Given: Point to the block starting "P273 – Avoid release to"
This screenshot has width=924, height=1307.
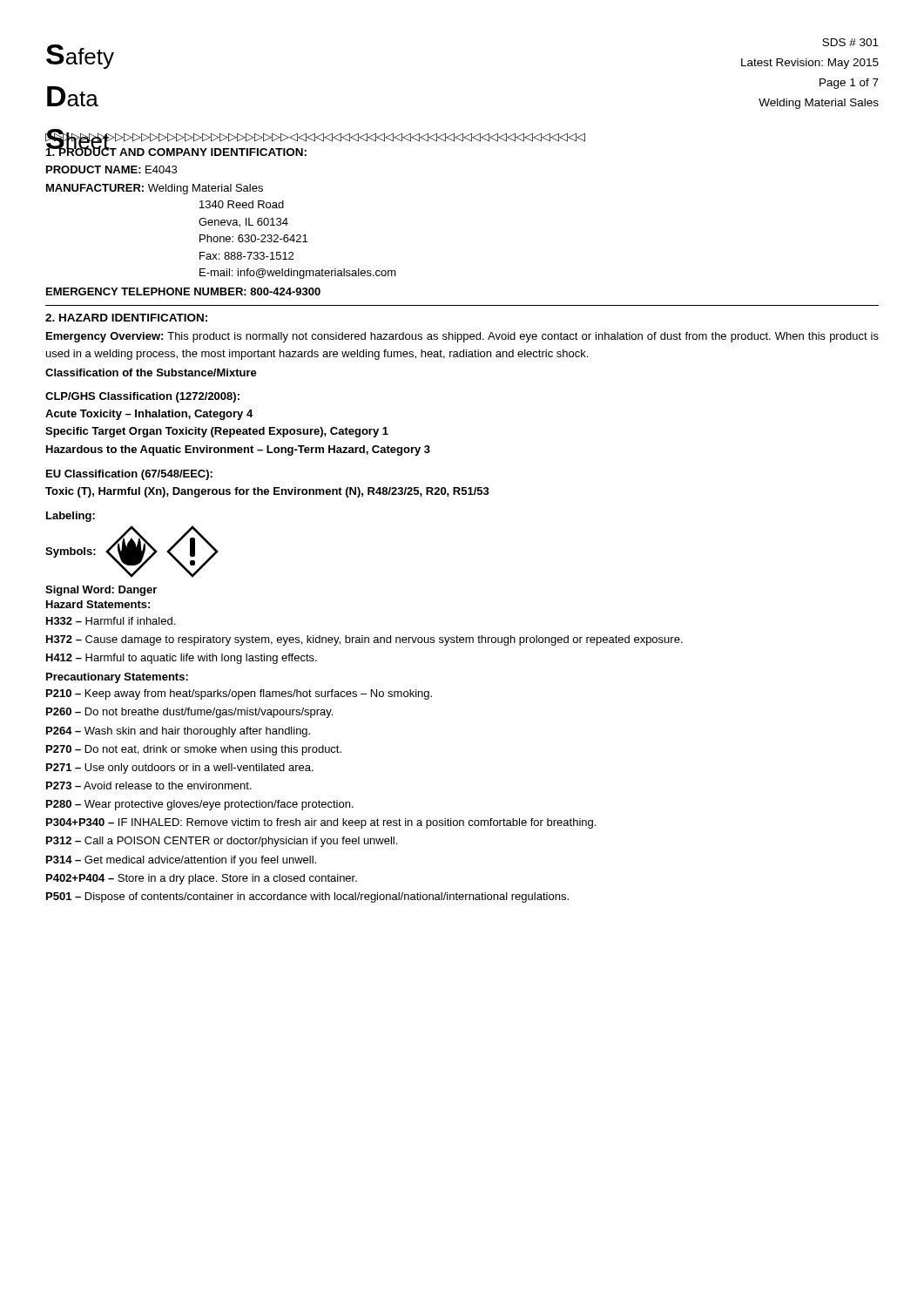Looking at the screenshot, I should pos(149,786).
